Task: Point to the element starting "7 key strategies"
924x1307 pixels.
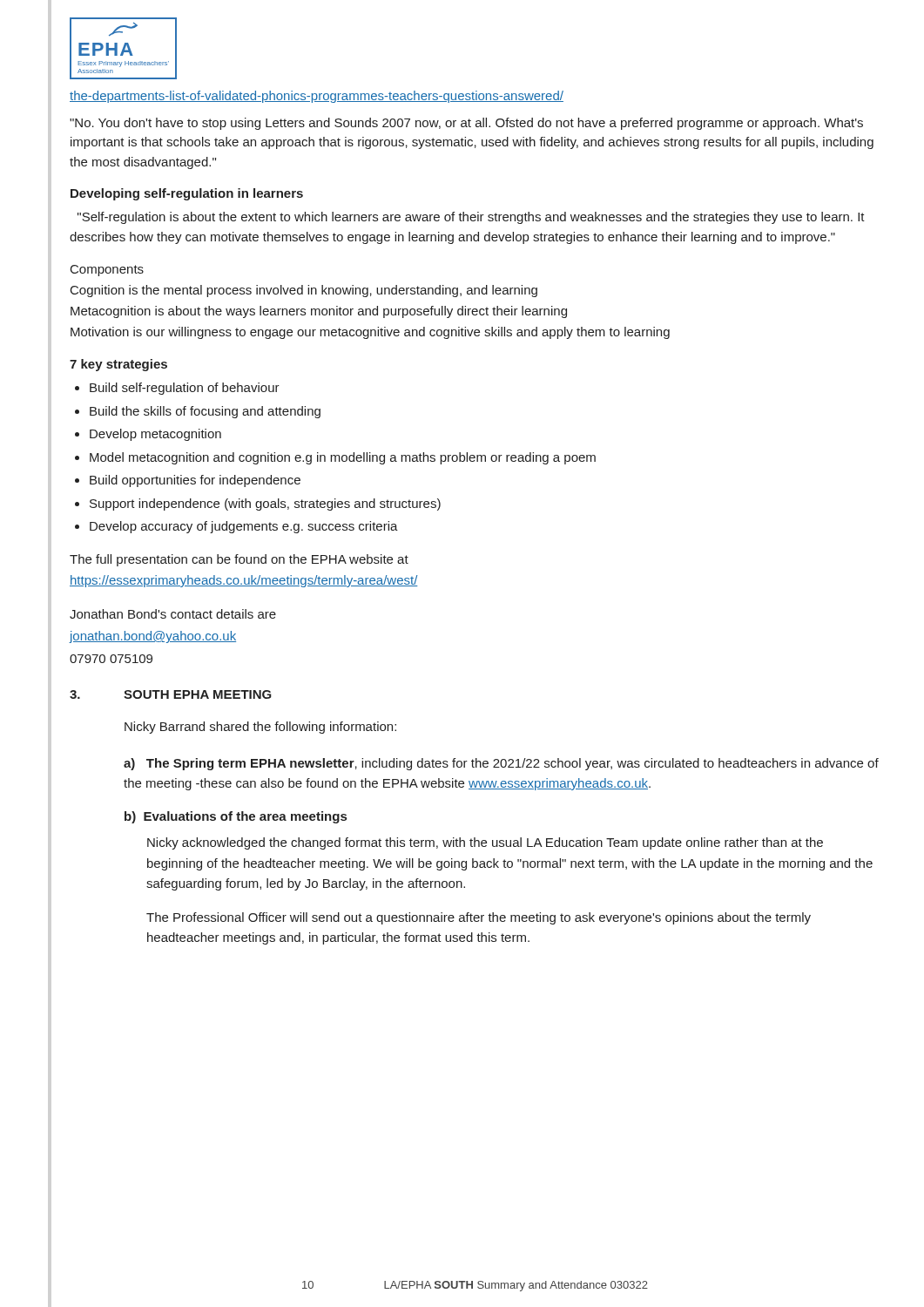Action: (x=119, y=364)
